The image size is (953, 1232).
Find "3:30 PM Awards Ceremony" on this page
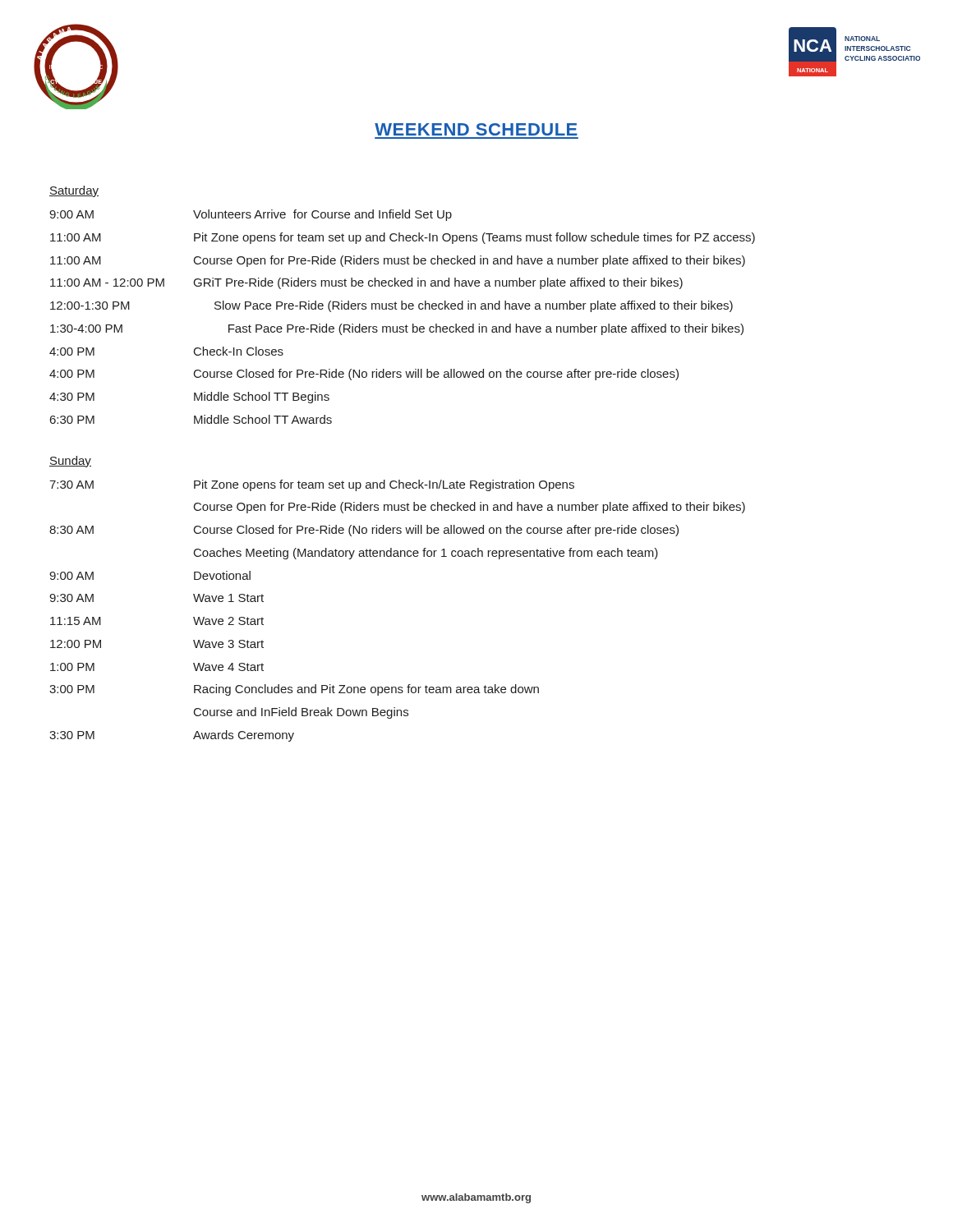68,736
